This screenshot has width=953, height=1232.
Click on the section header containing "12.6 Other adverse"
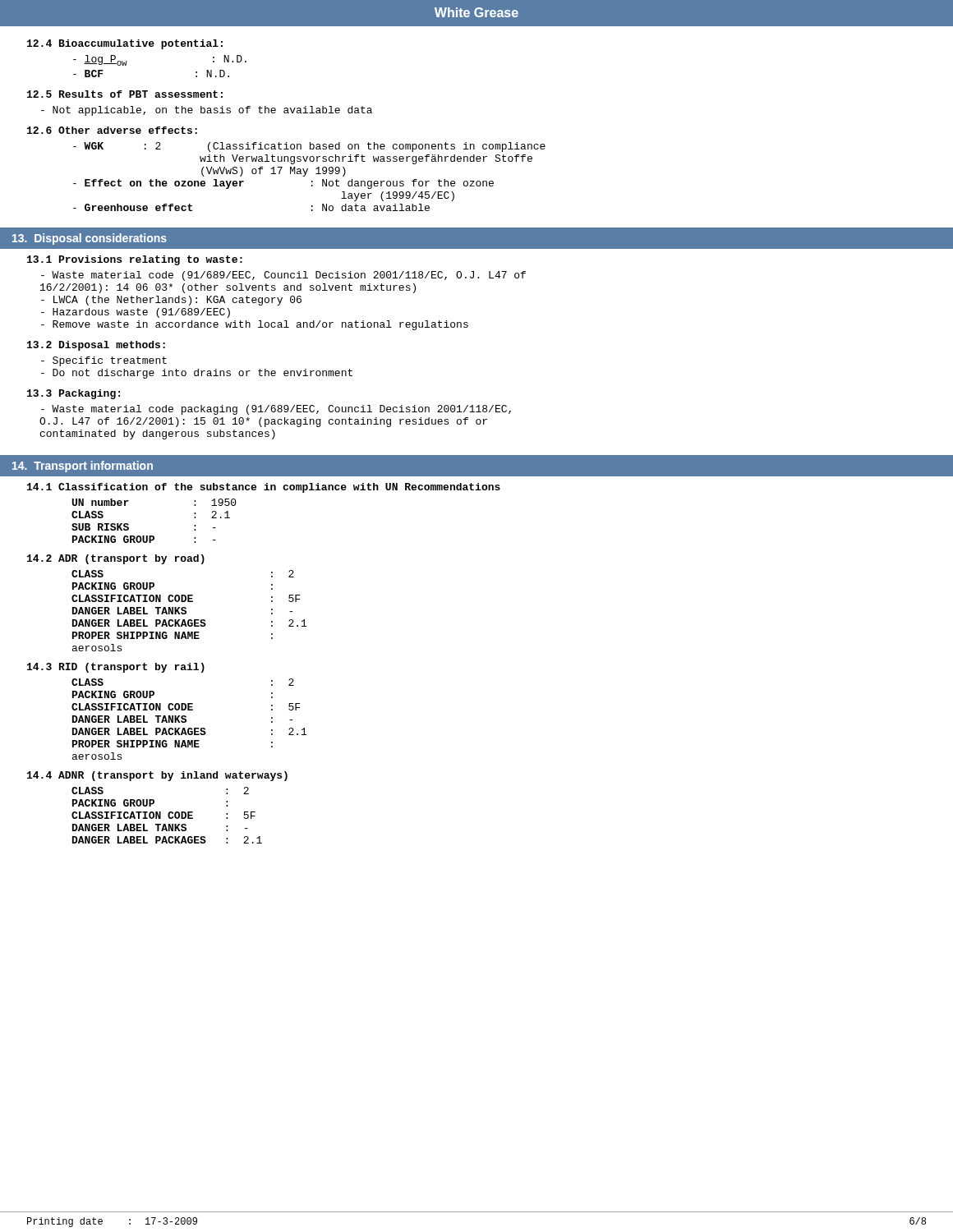pos(113,131)
